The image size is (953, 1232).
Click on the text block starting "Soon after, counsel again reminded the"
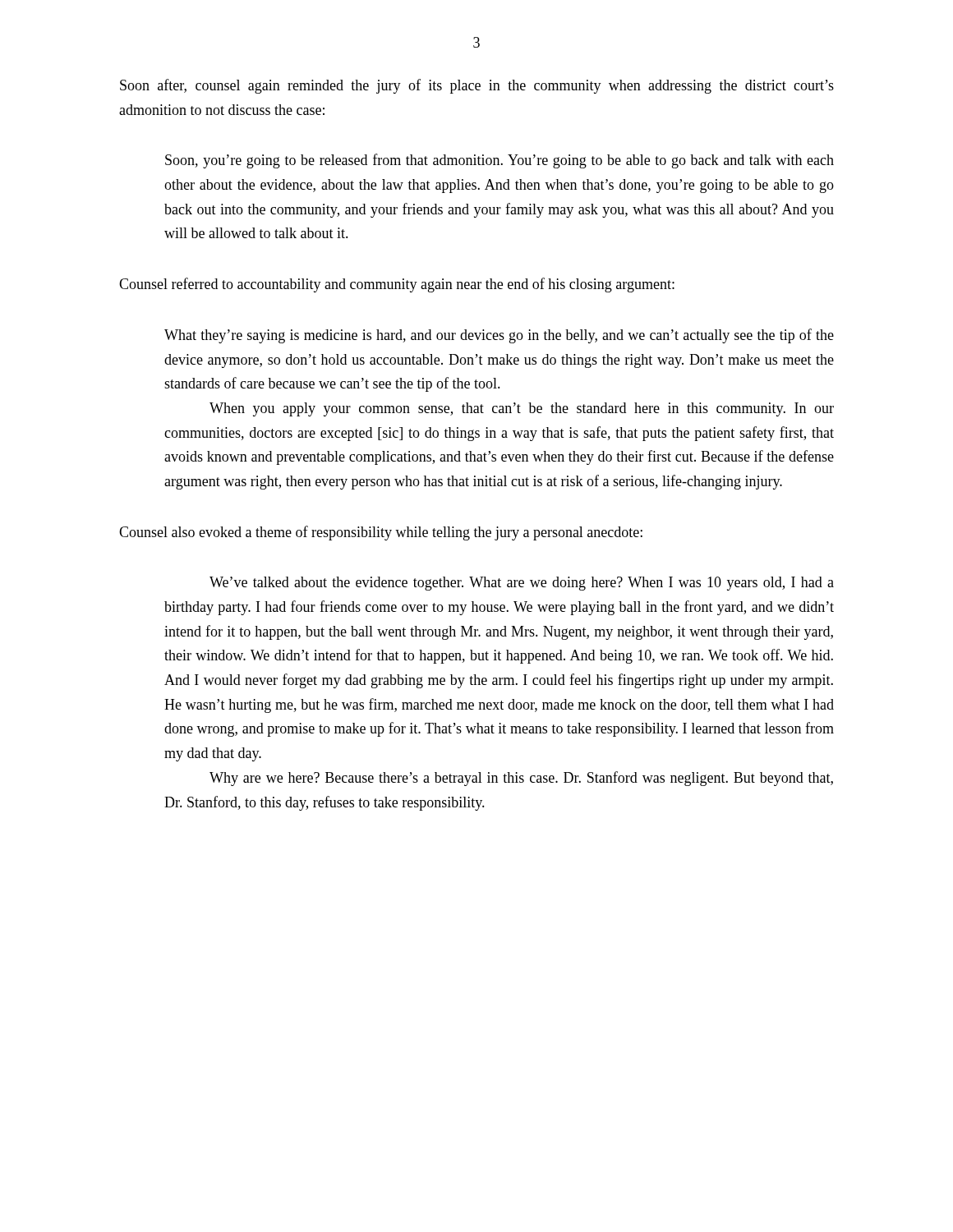click(476, 98)
